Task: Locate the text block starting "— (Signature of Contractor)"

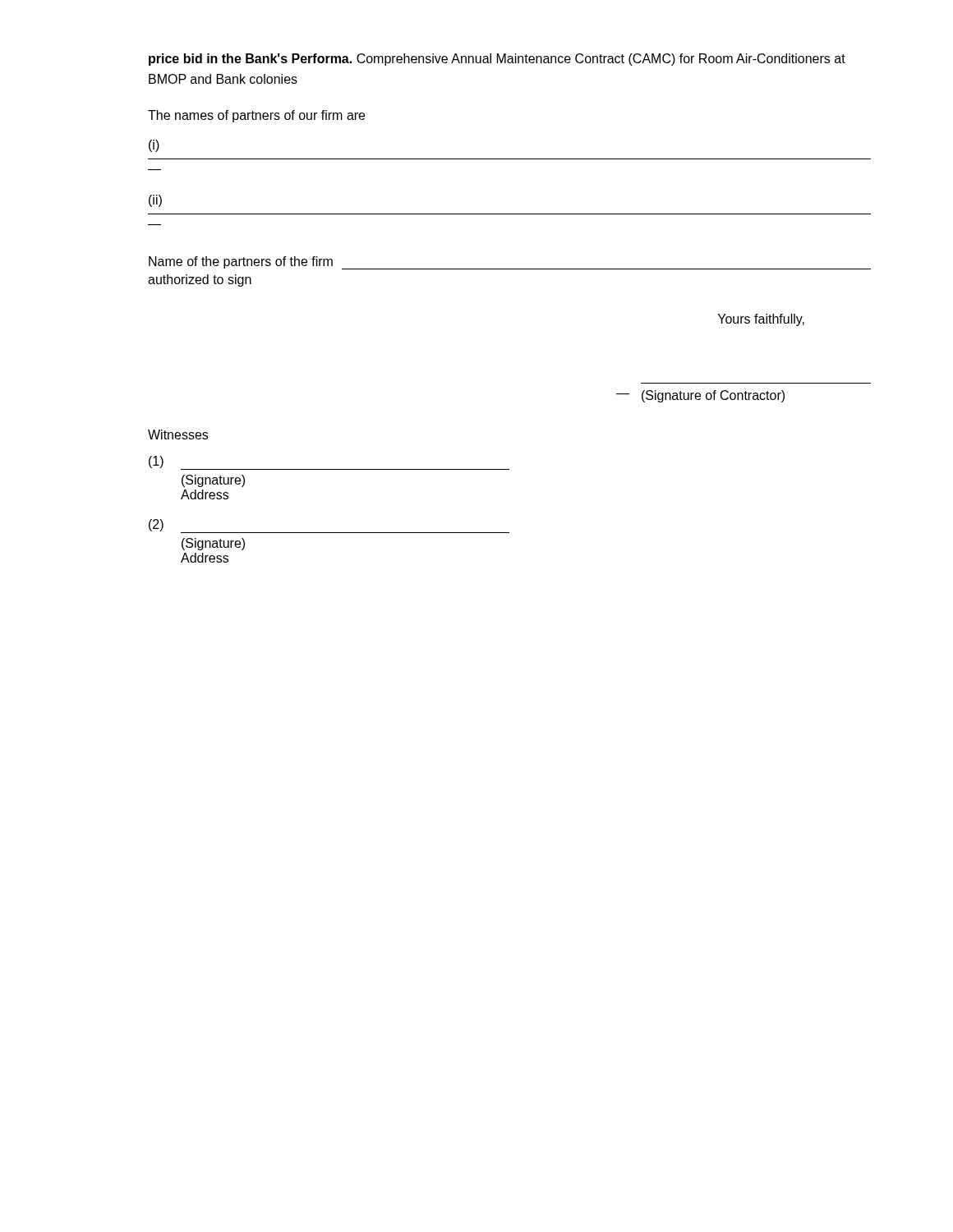Action: tap(744, 385)
